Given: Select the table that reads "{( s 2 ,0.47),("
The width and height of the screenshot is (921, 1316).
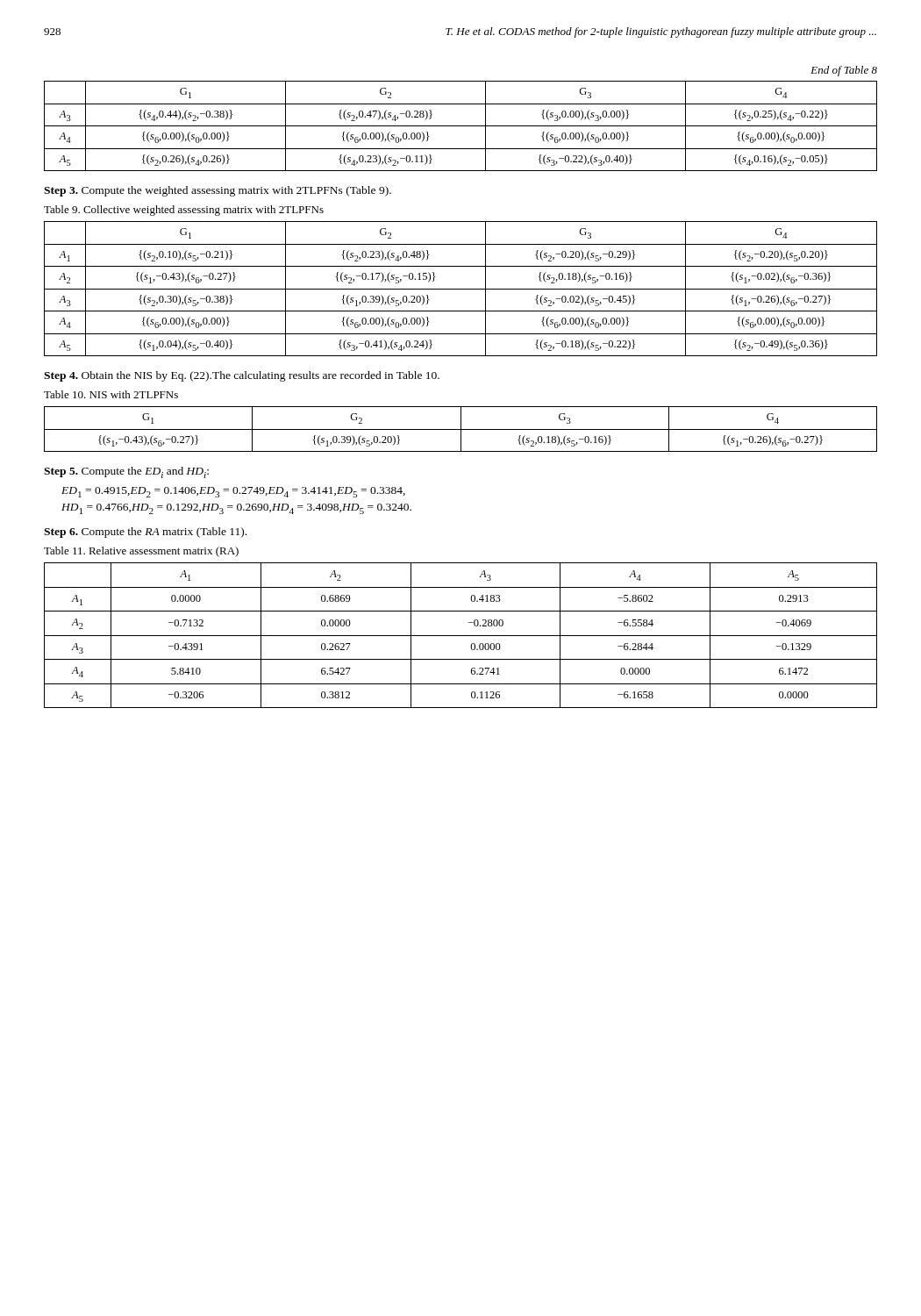Looking at the screenshot, I should click(x=460, y=126).
